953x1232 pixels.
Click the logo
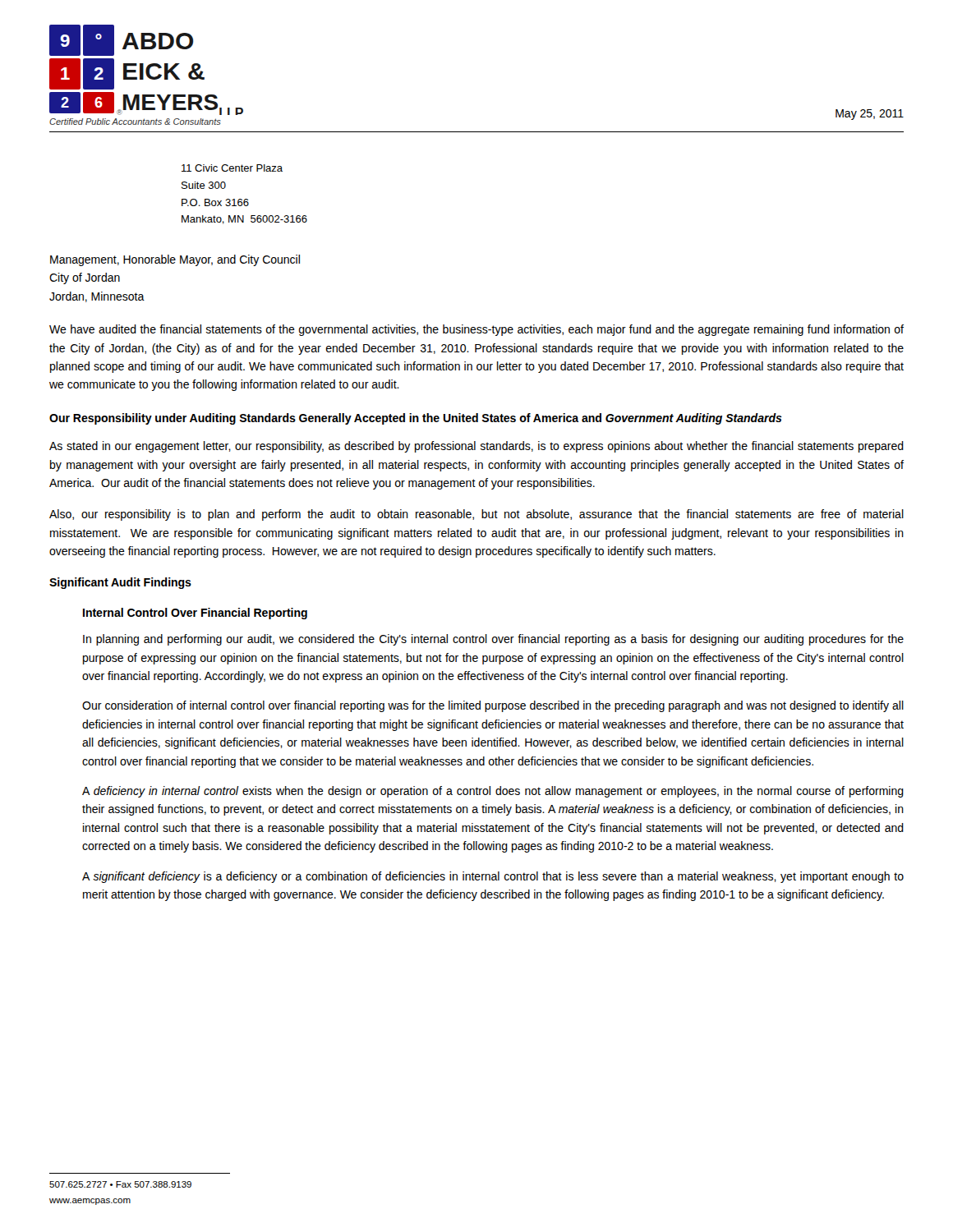click(156, 76)
